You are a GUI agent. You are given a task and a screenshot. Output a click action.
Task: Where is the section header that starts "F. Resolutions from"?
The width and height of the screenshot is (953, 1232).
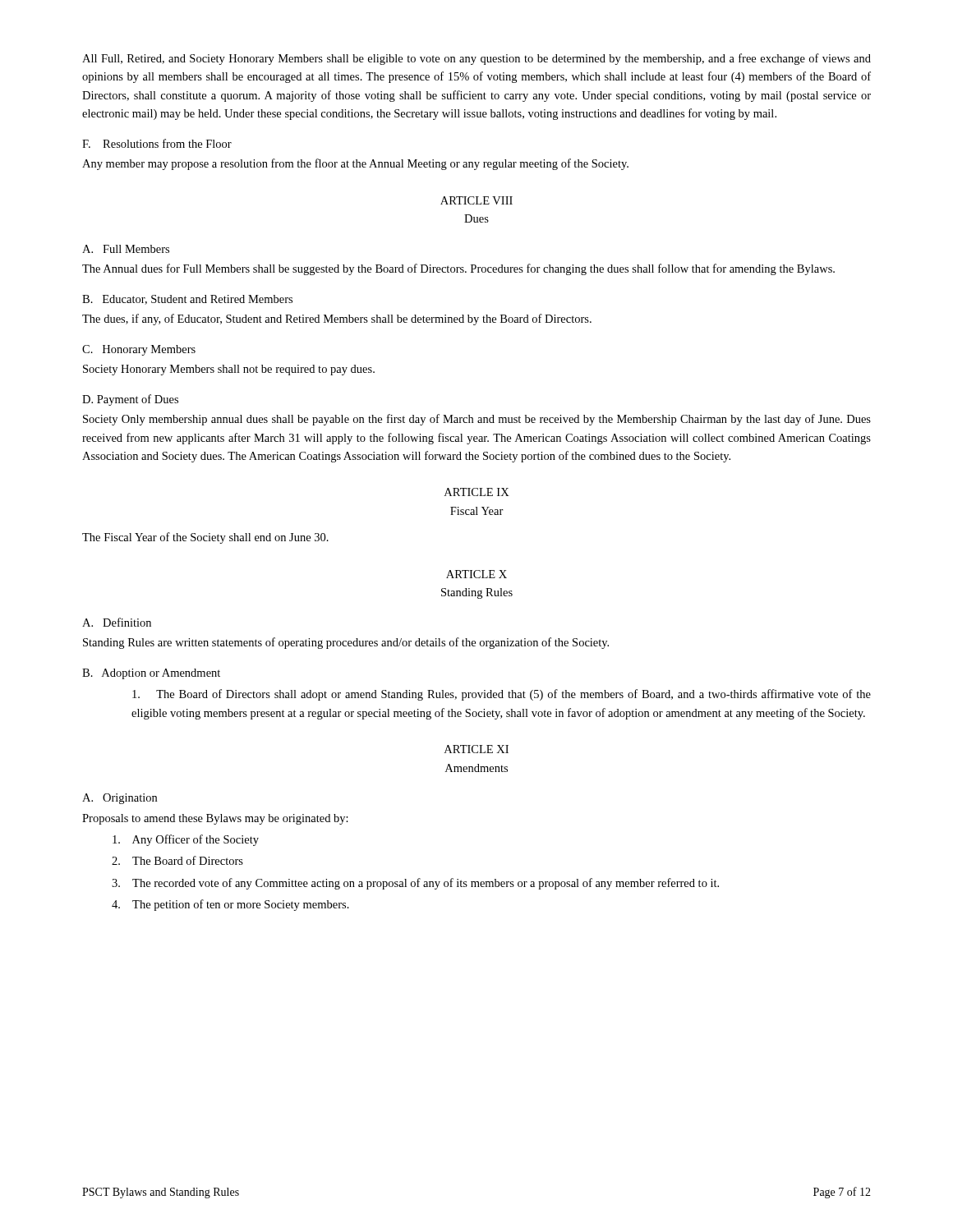pos(157,144)
